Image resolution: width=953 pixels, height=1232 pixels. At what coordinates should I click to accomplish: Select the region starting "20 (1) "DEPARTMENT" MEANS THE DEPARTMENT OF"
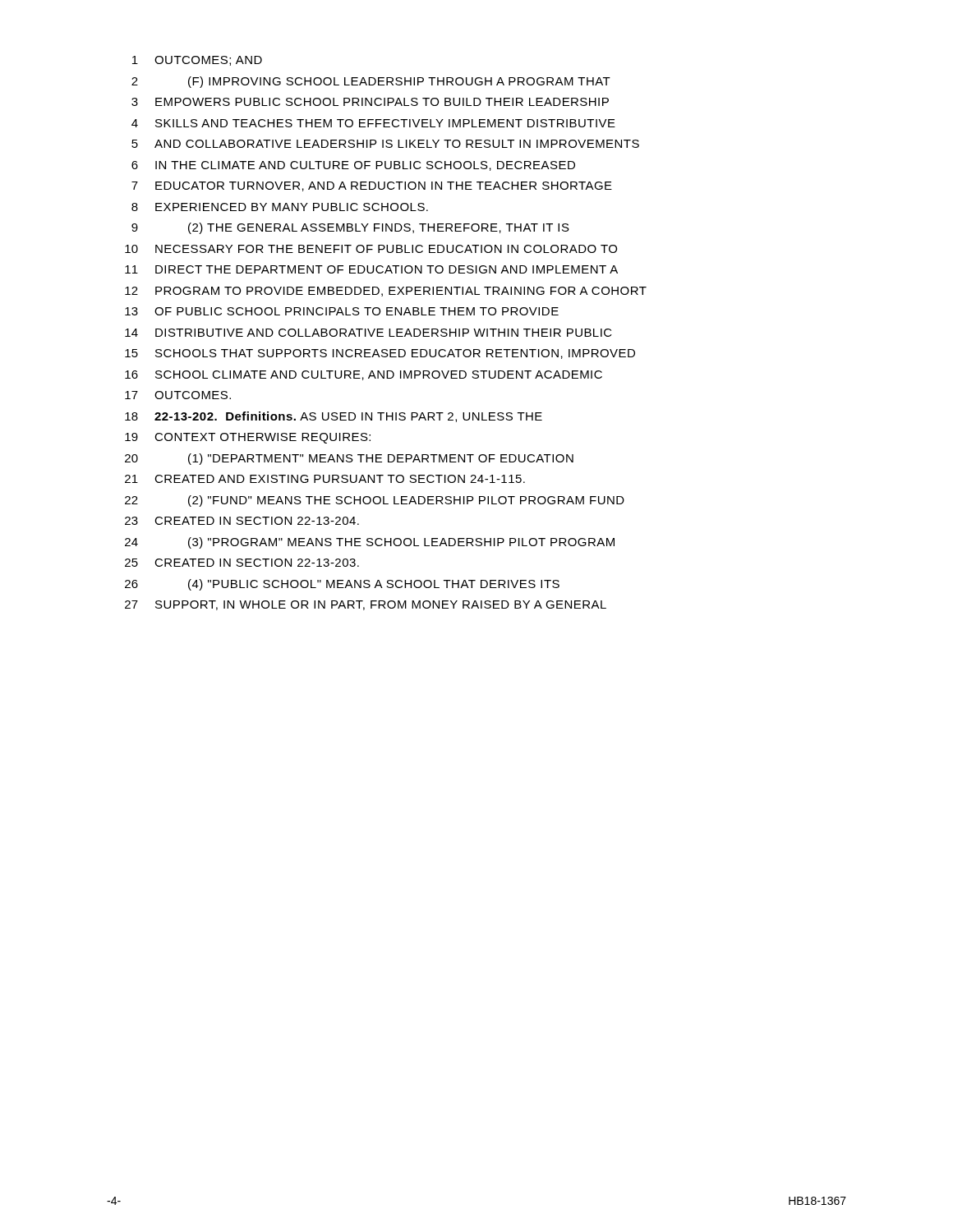(x=476, y=458)
